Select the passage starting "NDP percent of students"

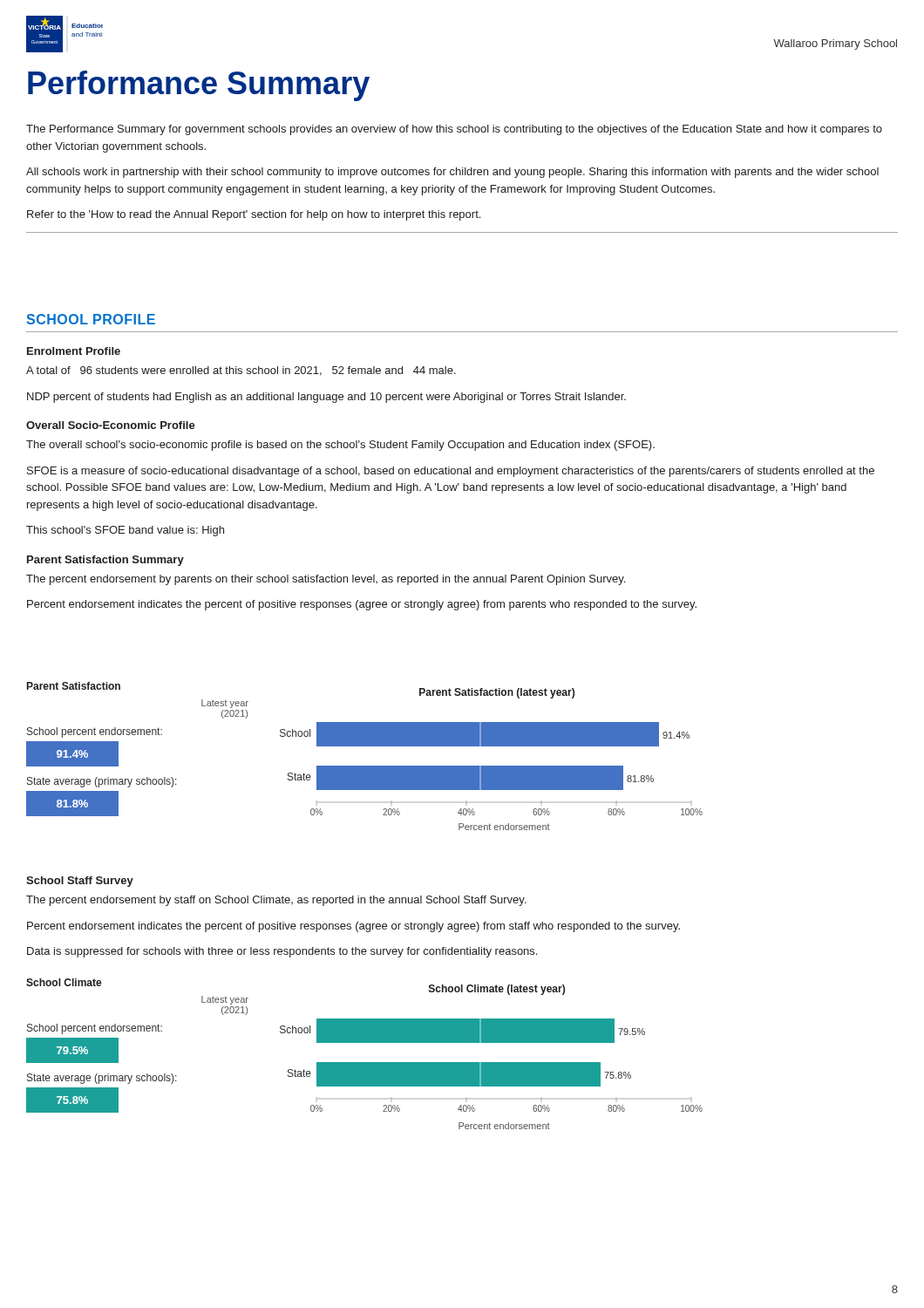point(326,396)
